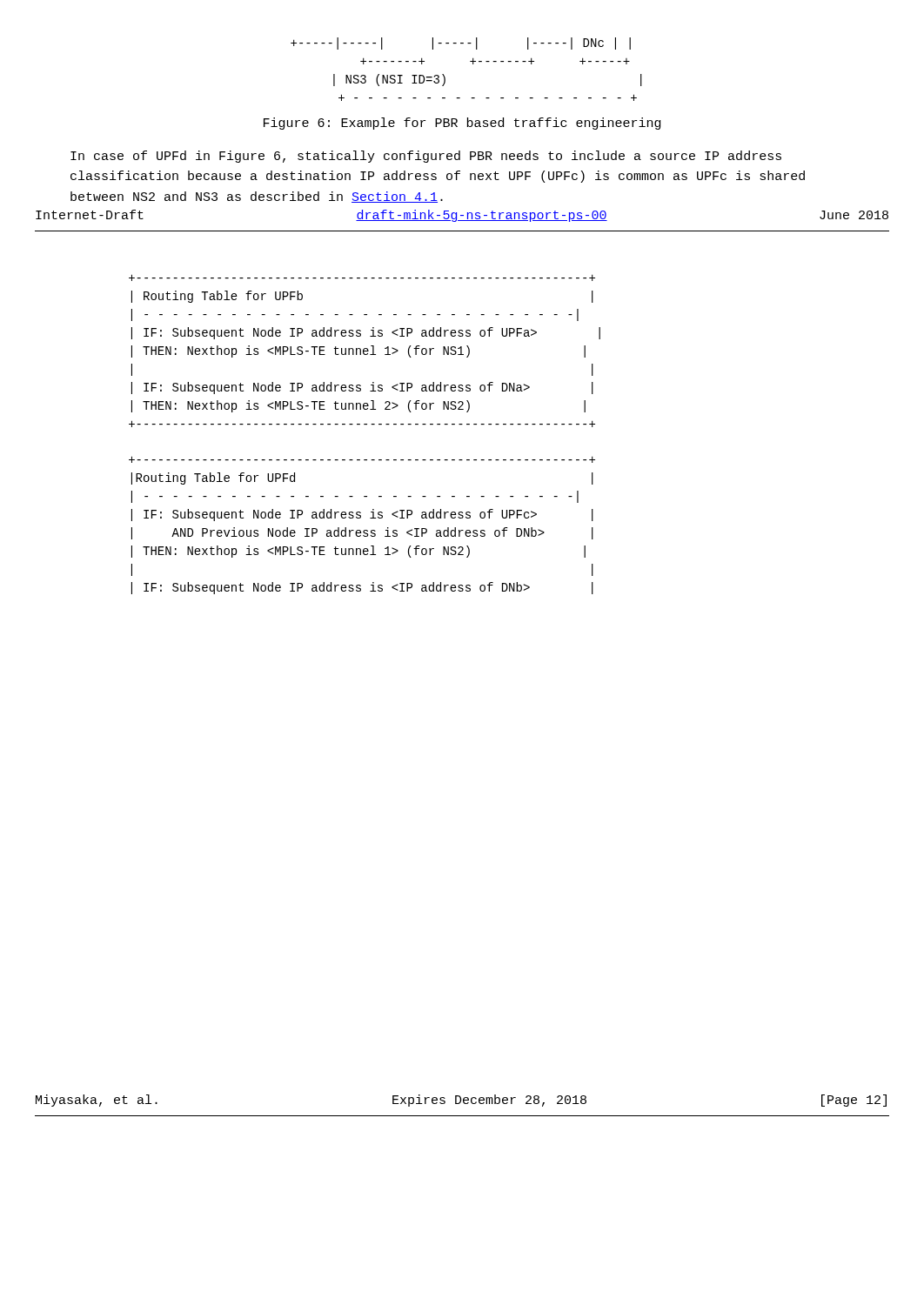Click on the text block containing "In case of UPFd in"
The width and height of the screenshot is (924, 1305).
462,177
